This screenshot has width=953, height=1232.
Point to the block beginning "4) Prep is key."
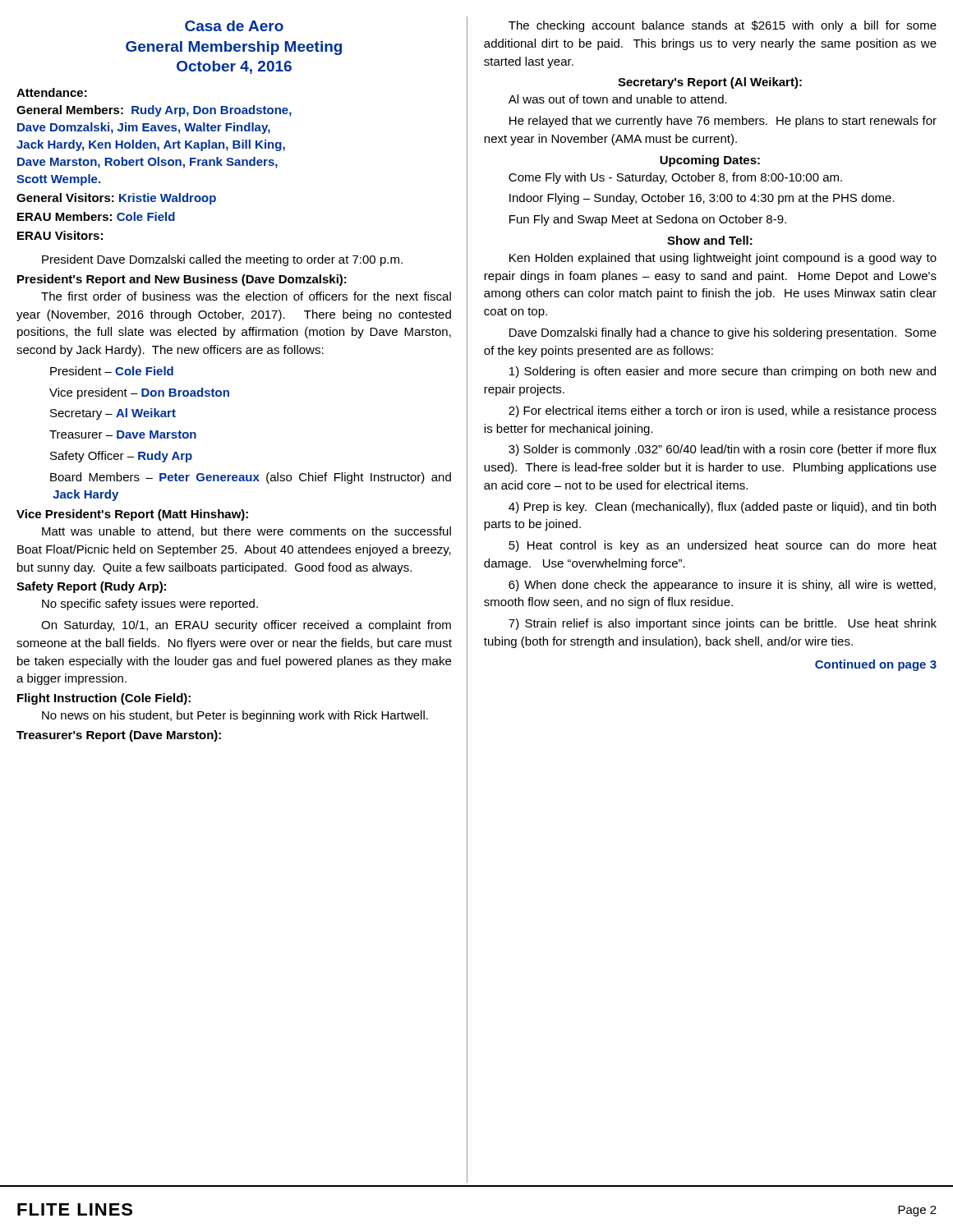point(710,515)
